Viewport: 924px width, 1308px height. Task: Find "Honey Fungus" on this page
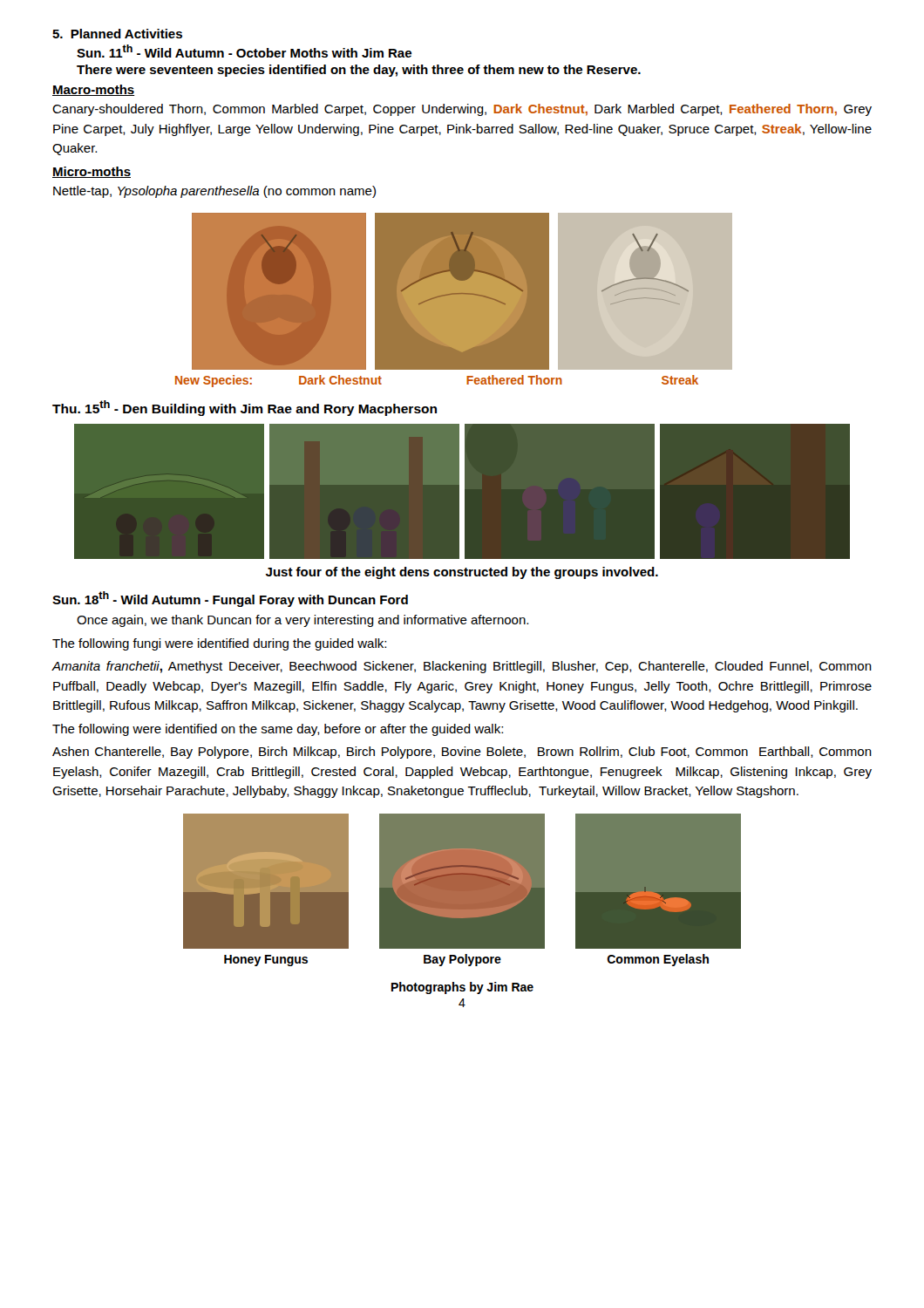[x=266, y=959]
